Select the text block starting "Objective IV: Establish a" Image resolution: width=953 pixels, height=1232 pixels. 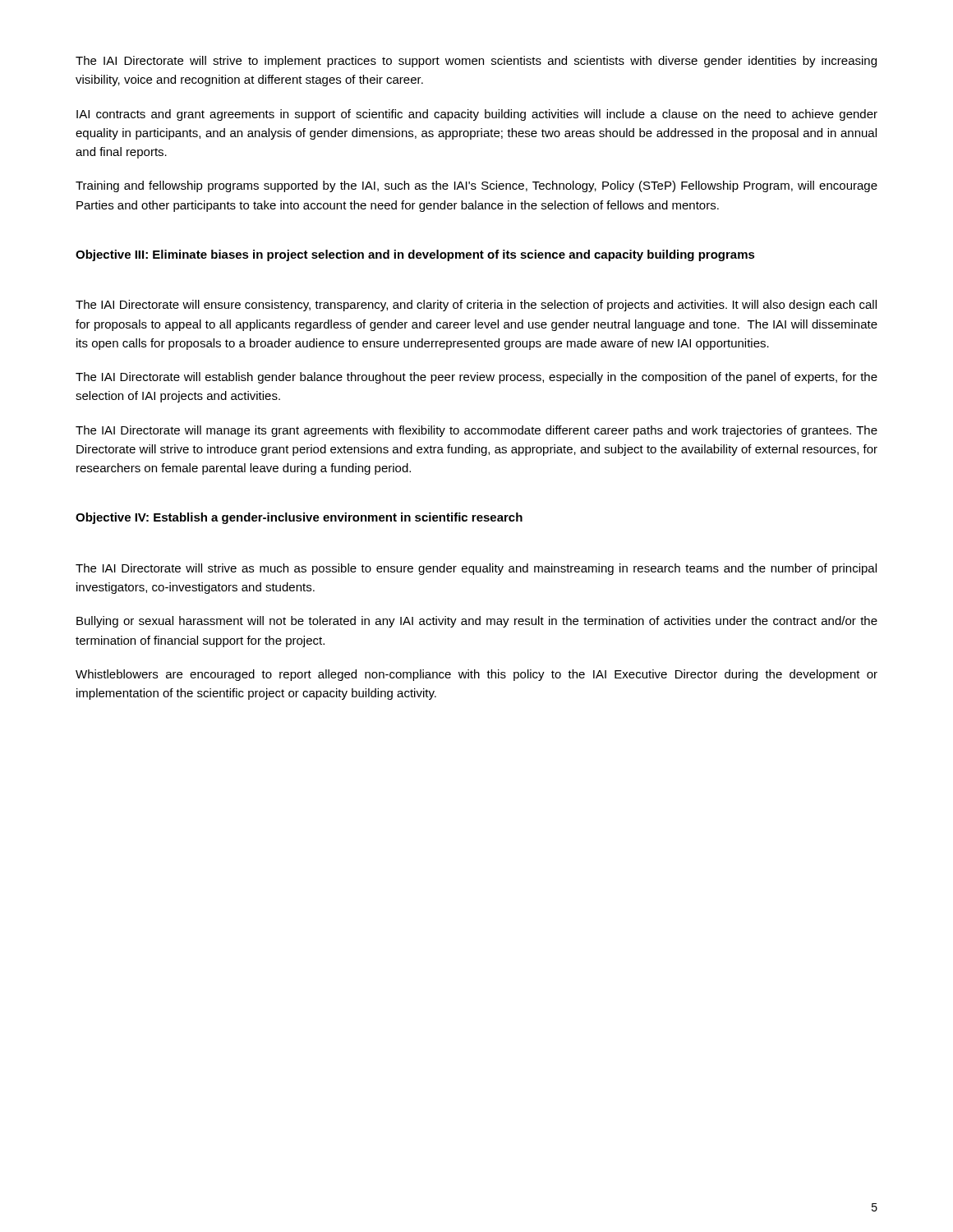click(x=299, y=517)
